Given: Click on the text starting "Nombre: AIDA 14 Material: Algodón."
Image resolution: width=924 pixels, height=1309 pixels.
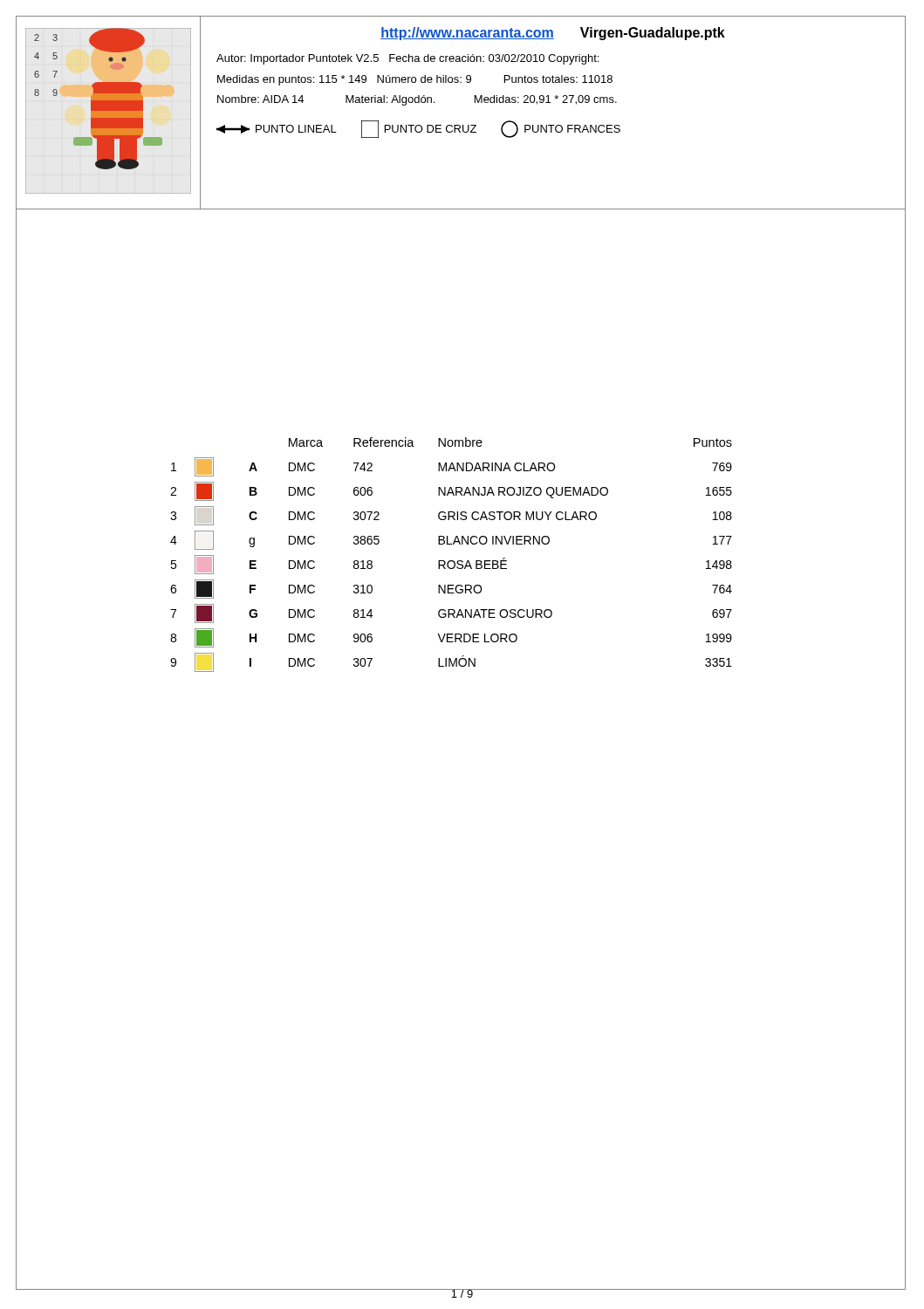Looking at the screenshot, I should pyautogui.click(x=417, y=99).
